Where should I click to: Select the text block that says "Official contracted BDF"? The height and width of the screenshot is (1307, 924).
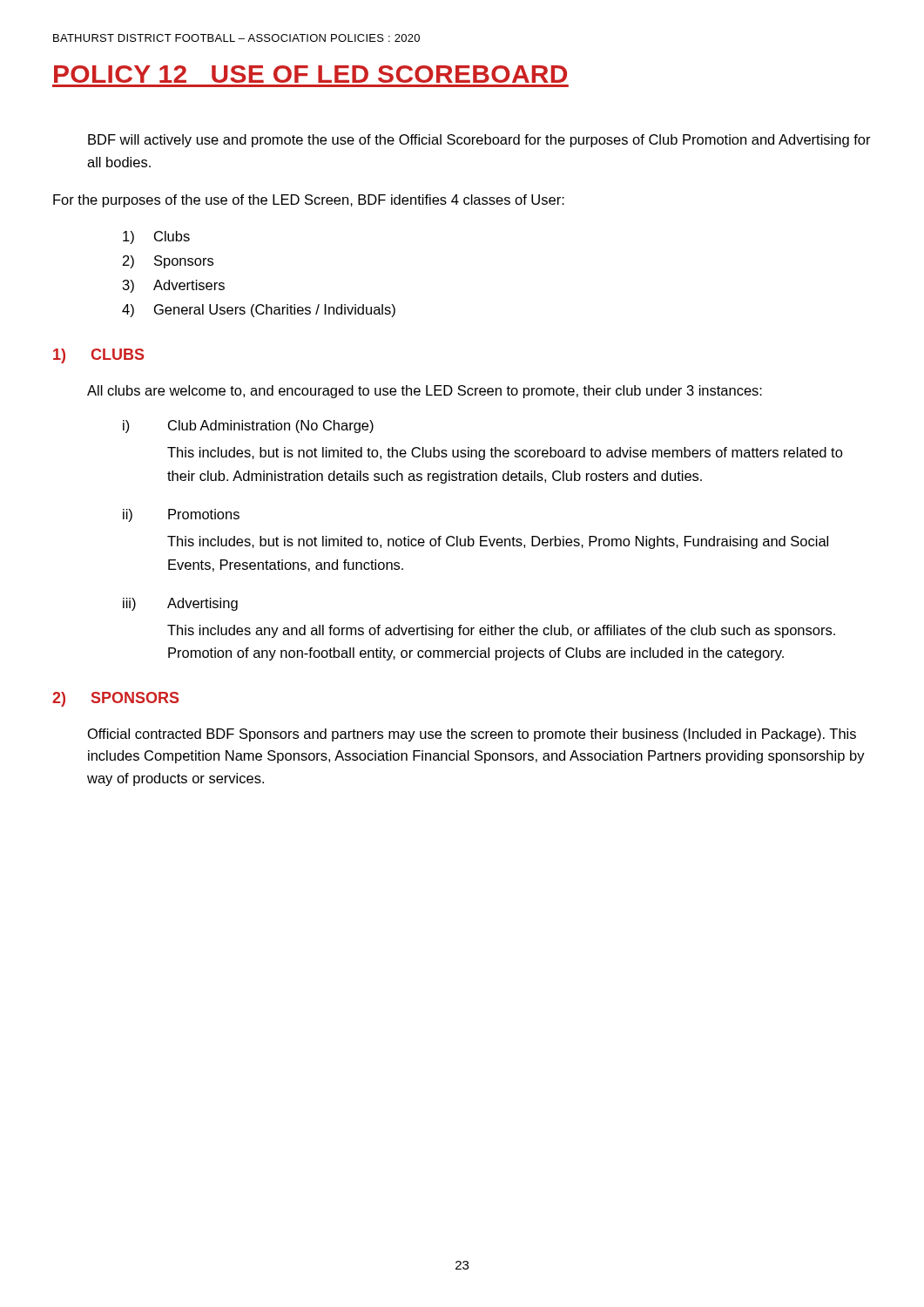pyautogui.click(x=476, y=756)
